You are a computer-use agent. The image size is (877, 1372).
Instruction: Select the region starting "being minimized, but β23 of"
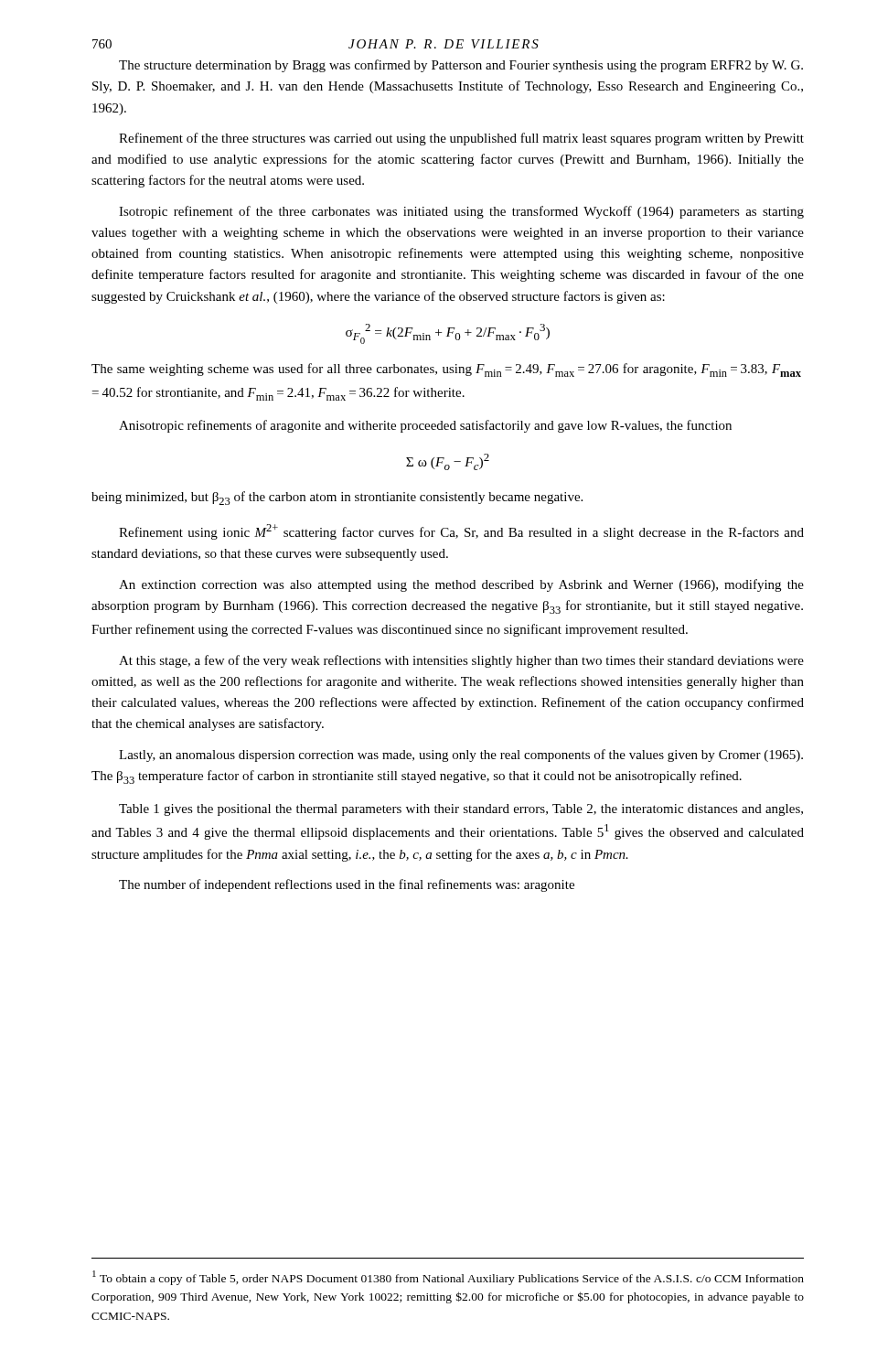(x=448, y=499)
